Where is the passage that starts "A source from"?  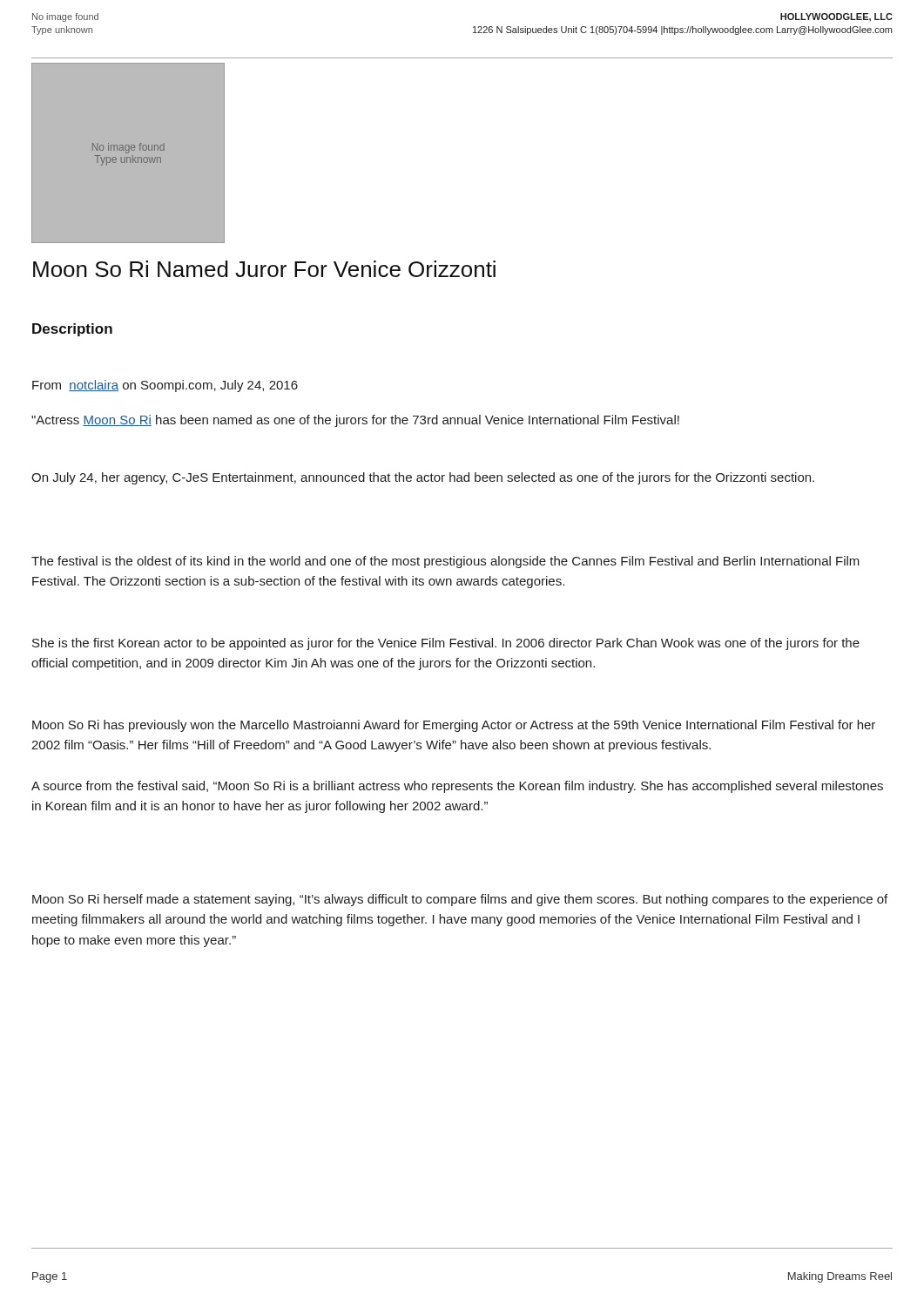pos(457,796)
